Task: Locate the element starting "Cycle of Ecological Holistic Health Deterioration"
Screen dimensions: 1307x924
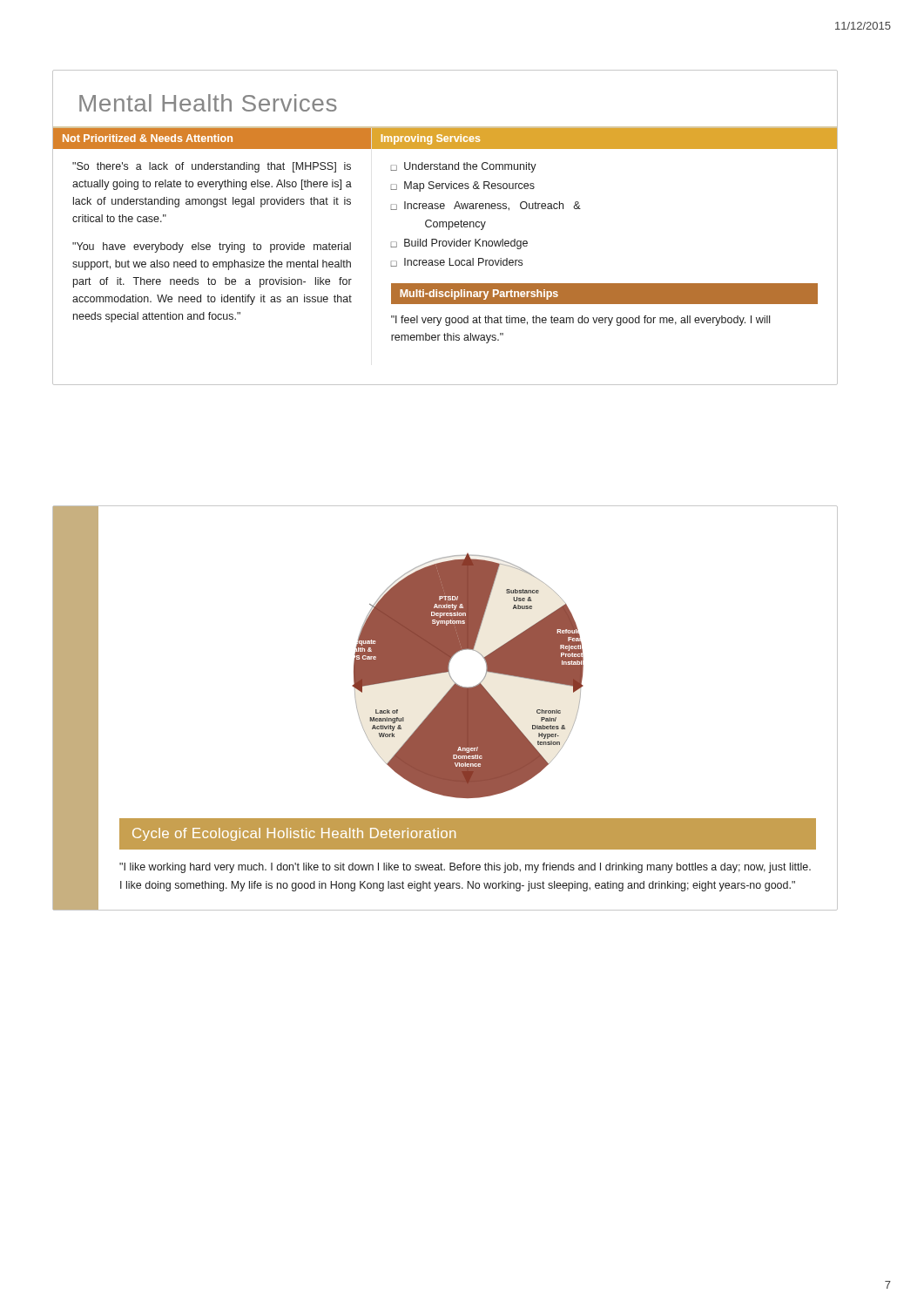Action: pos(294,833)
